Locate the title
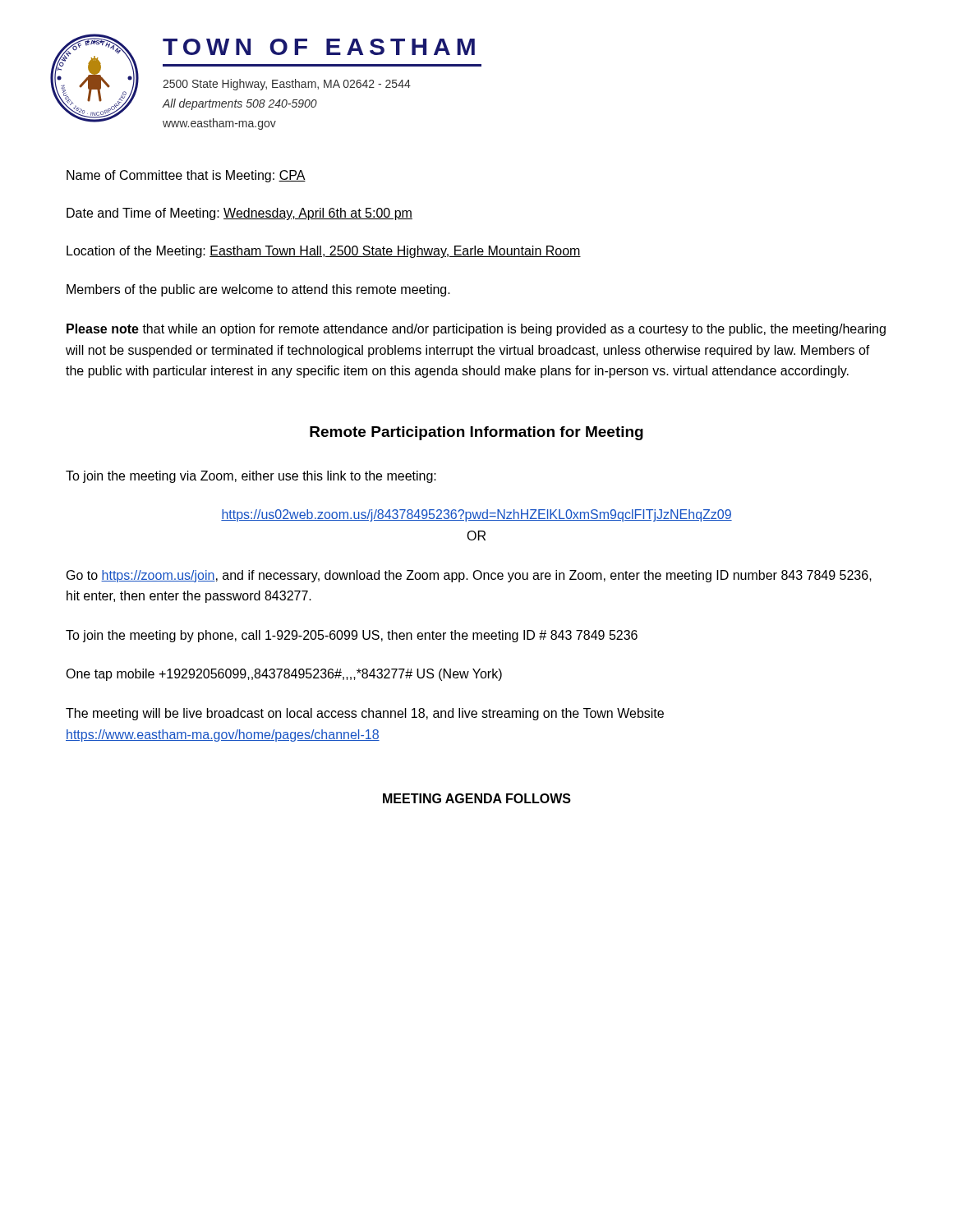Screen dimensions: 1232x953 pos(322,46)
